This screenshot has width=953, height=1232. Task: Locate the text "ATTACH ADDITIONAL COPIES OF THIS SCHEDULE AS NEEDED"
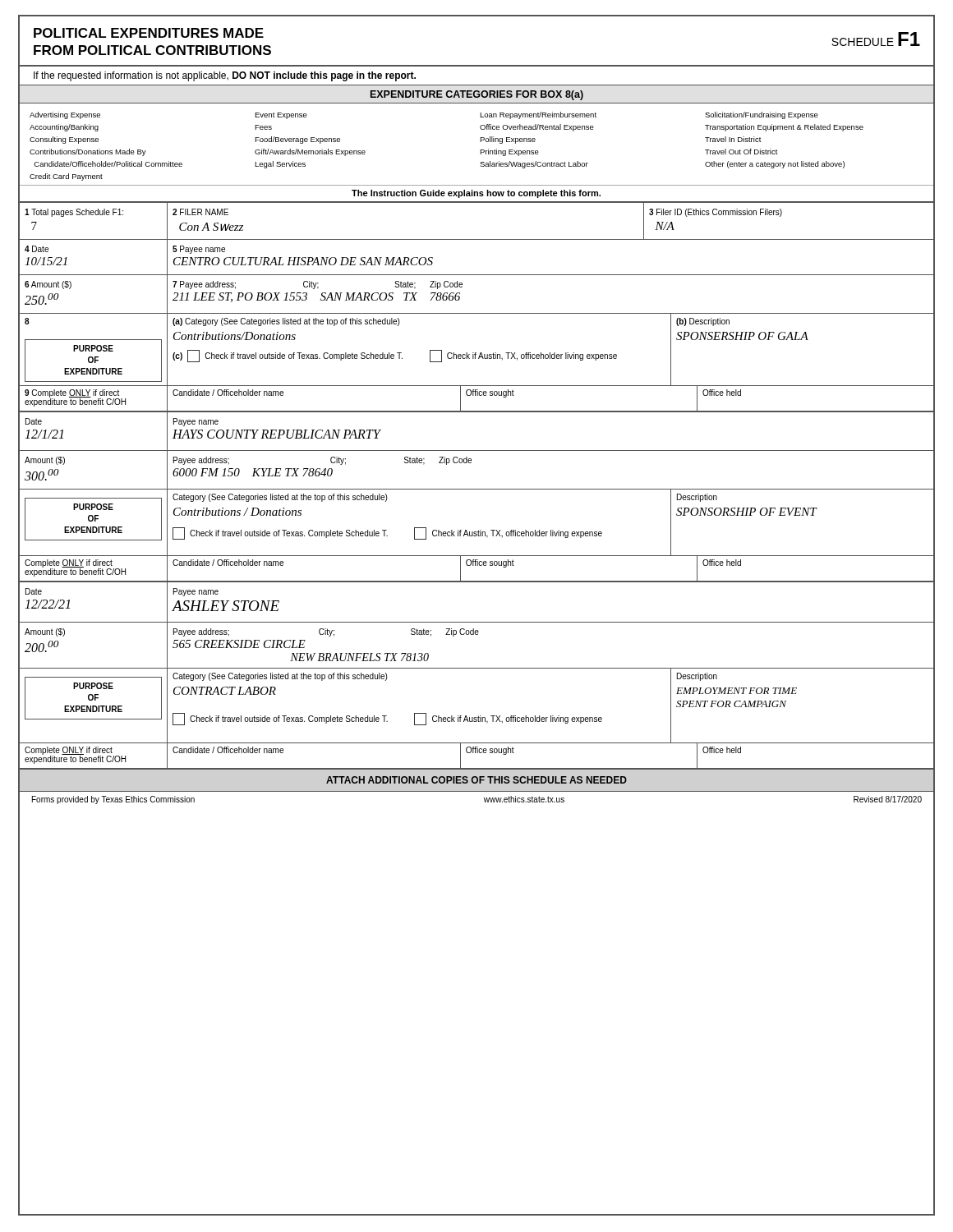pos(476,780)
